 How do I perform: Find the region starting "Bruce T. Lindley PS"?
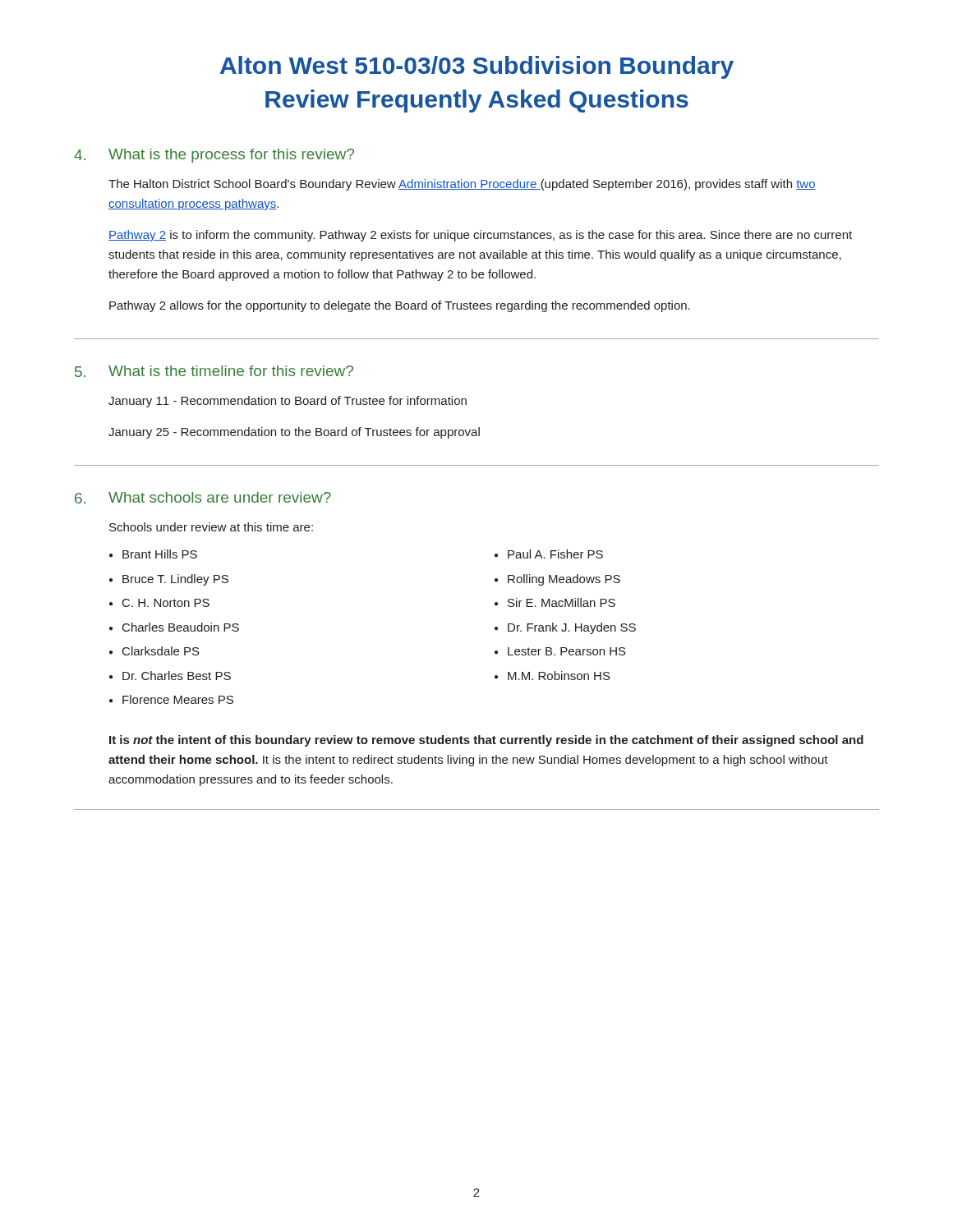175,578
